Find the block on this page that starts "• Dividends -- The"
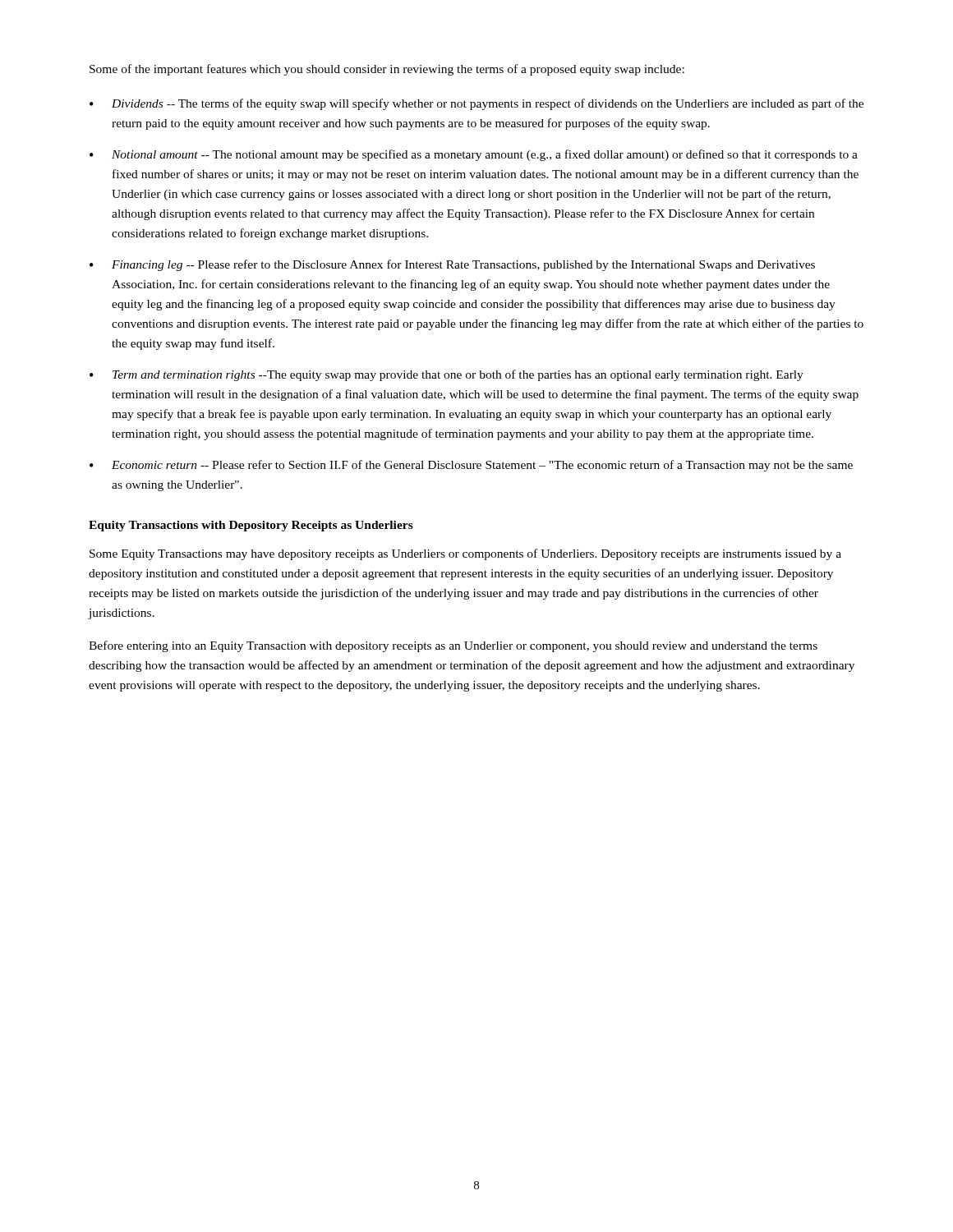 pos(476,113)
